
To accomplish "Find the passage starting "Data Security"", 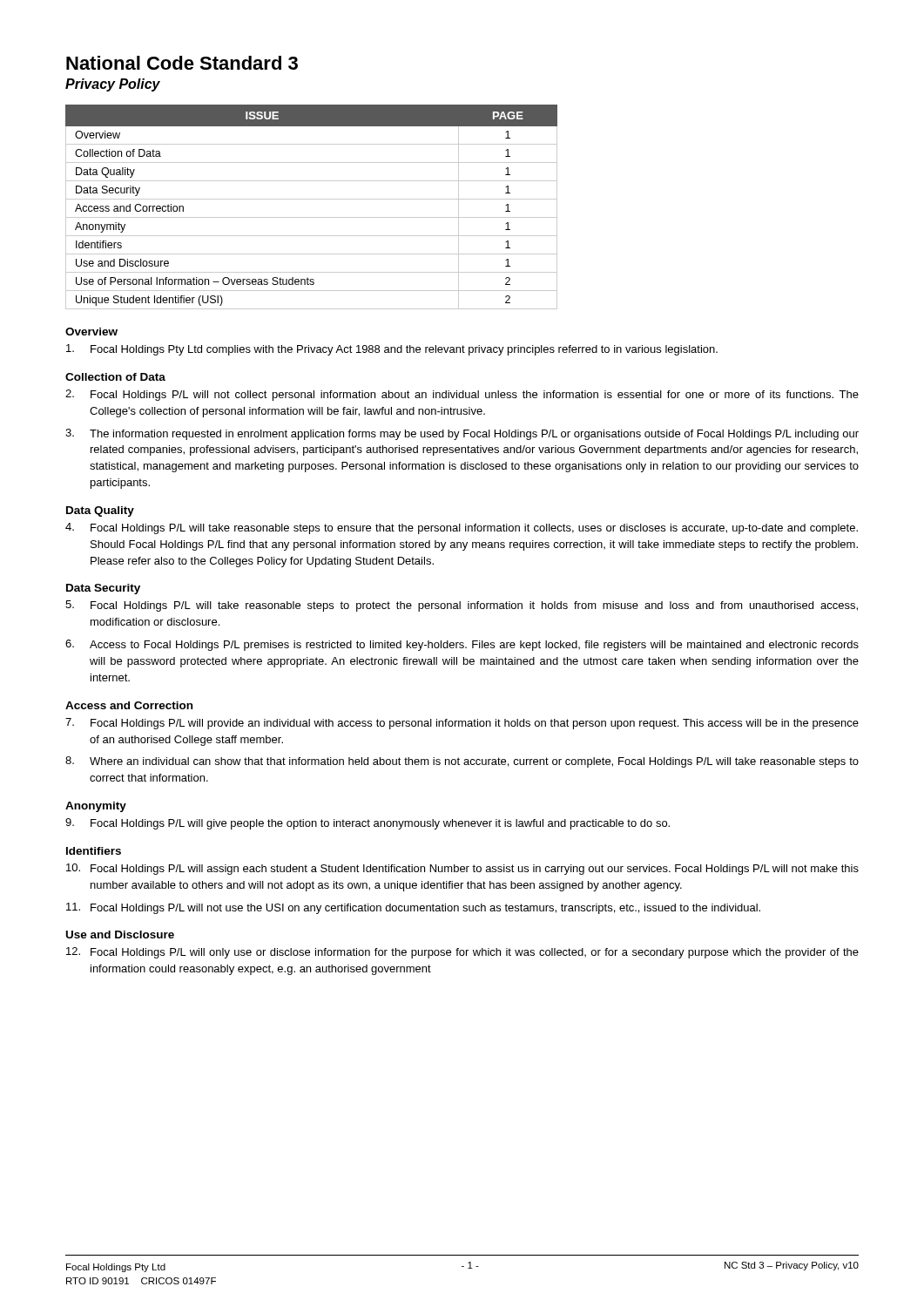I will pyautogui.click(x=103, y=588).
